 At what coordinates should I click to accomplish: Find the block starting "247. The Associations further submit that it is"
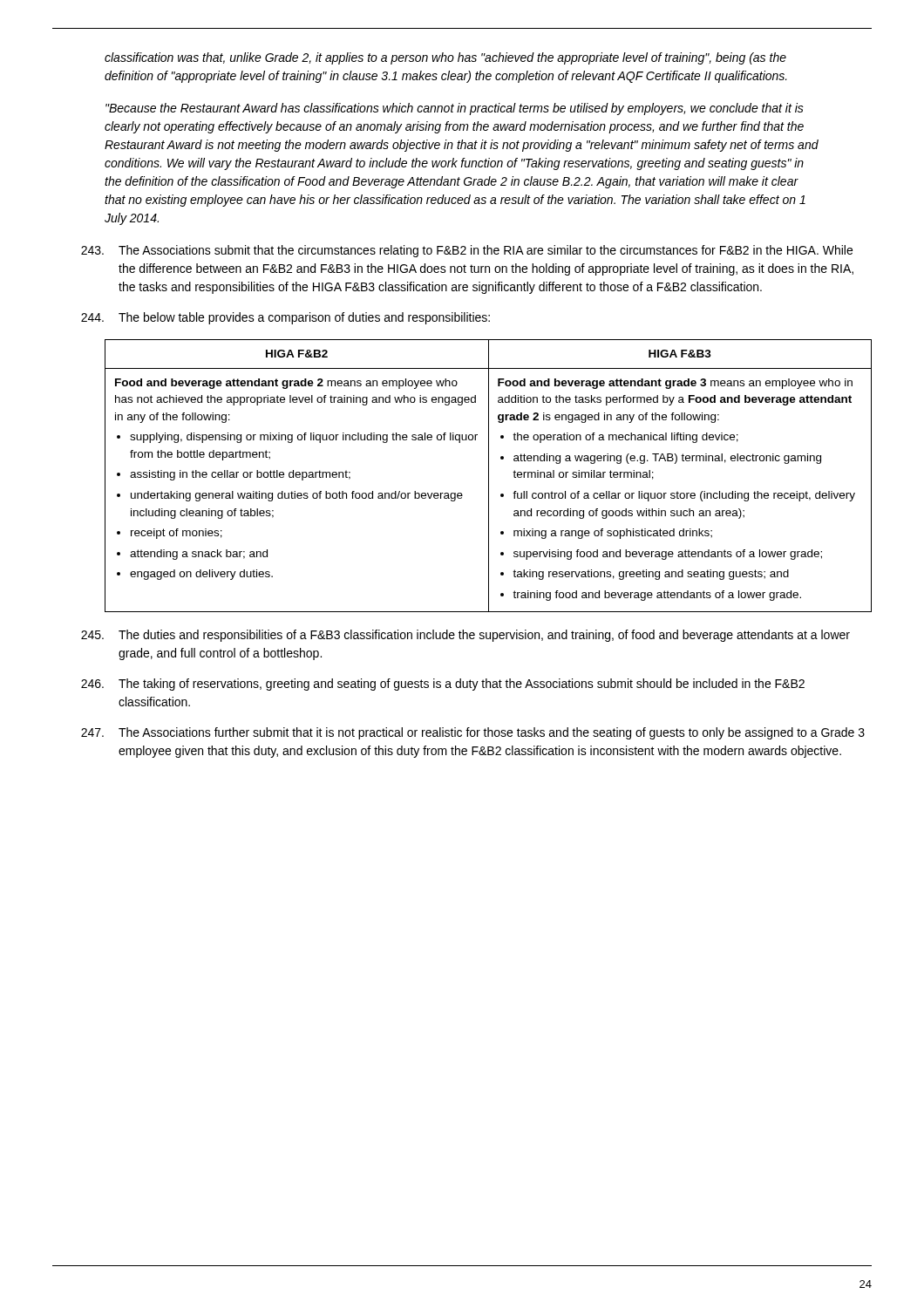(x=462, y=742)
